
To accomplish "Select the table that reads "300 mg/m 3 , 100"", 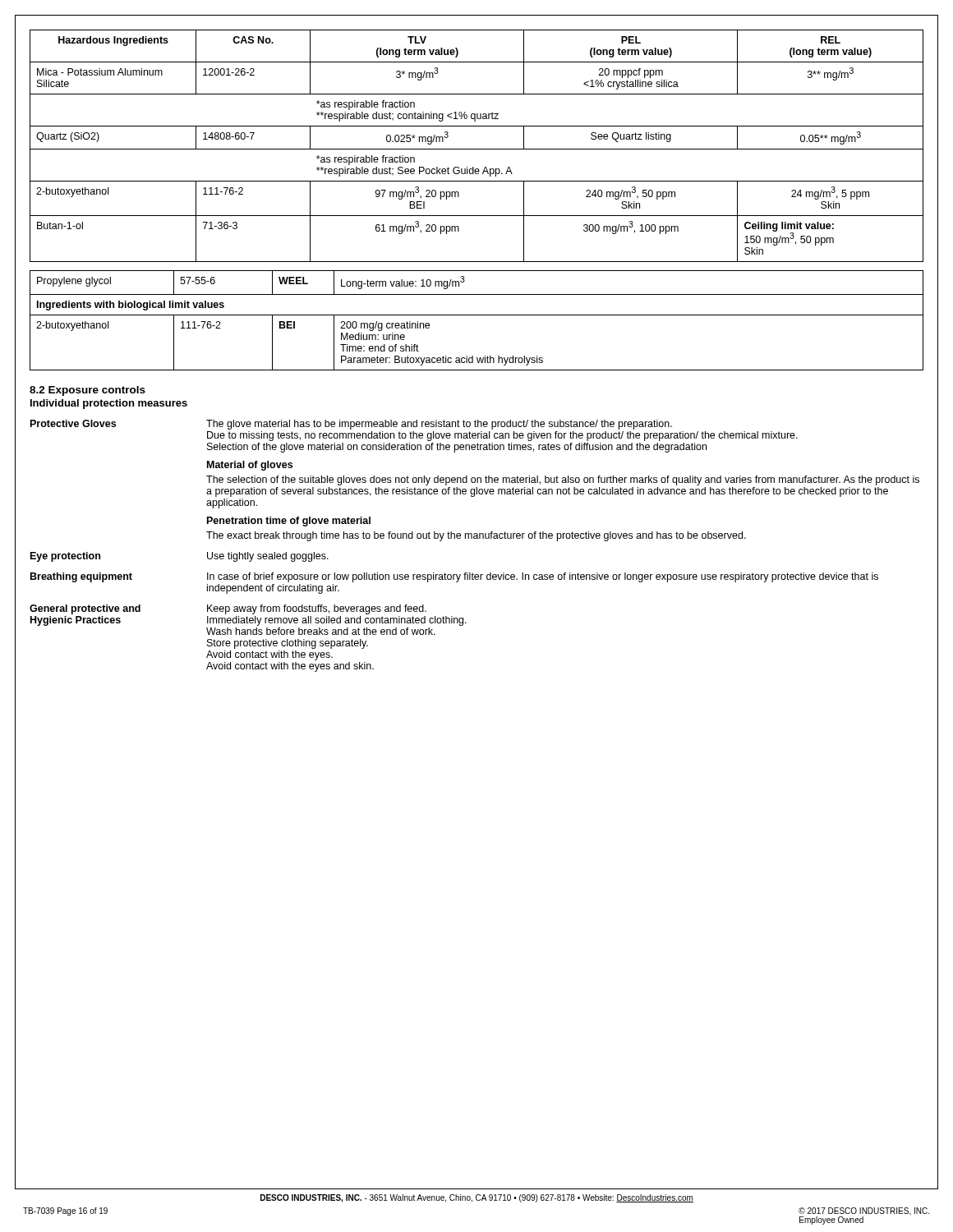I will click(x=476, y=146).
